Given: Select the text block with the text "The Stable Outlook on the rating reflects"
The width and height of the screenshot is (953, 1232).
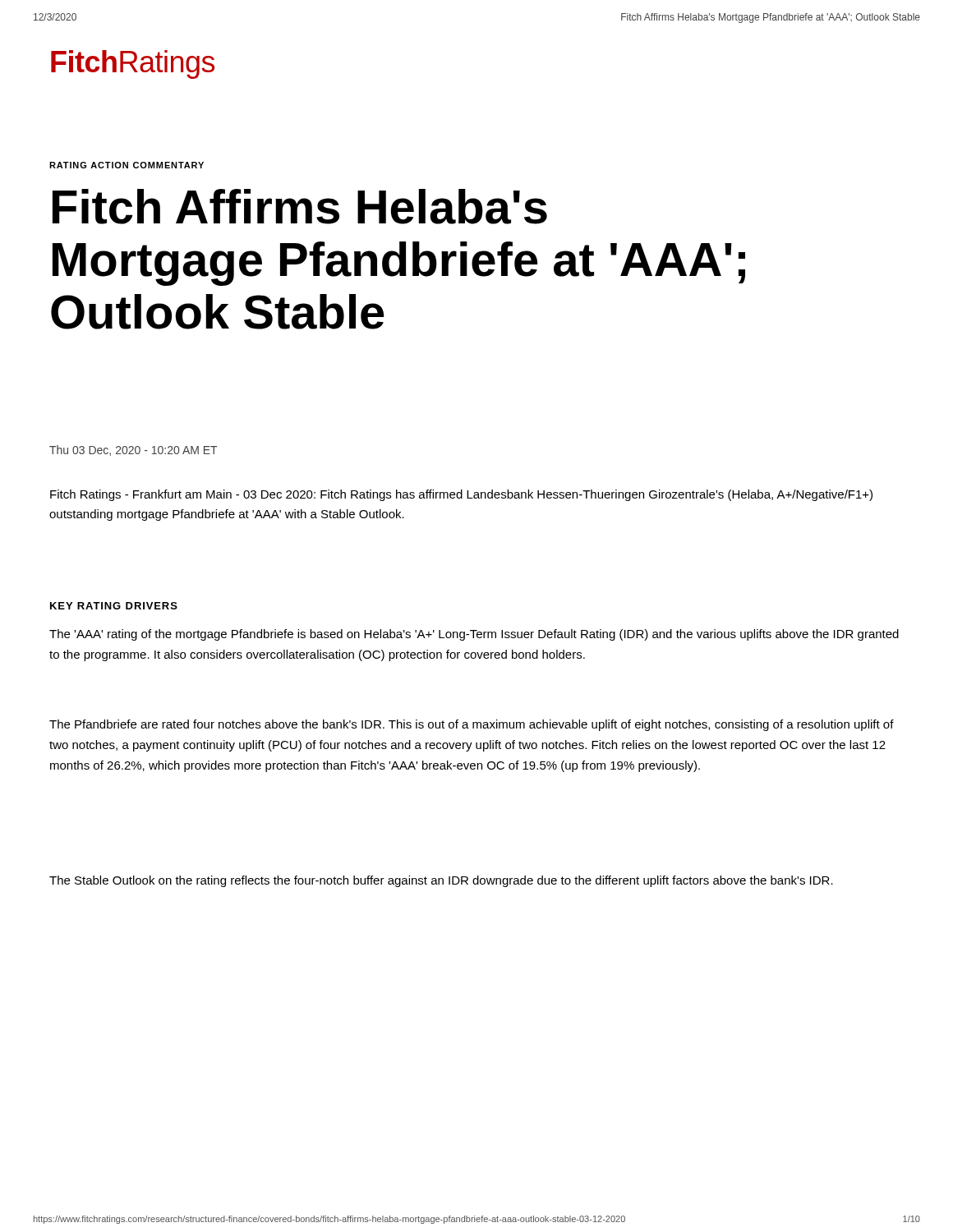Looking at the screenshot, I should coord(441,880).
